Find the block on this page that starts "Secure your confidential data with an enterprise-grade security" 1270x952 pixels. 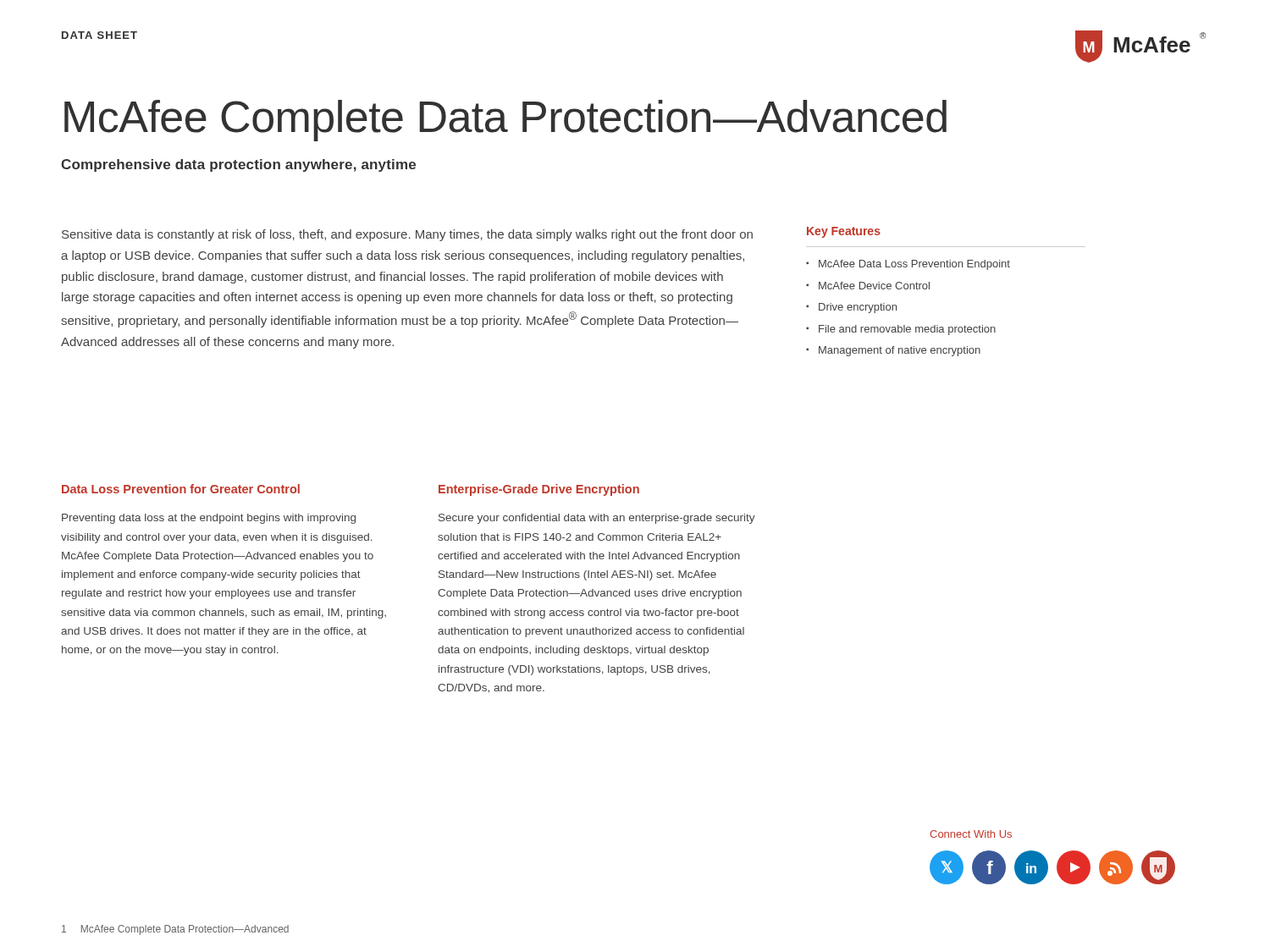pyautogui.click(x=601, y=603)
